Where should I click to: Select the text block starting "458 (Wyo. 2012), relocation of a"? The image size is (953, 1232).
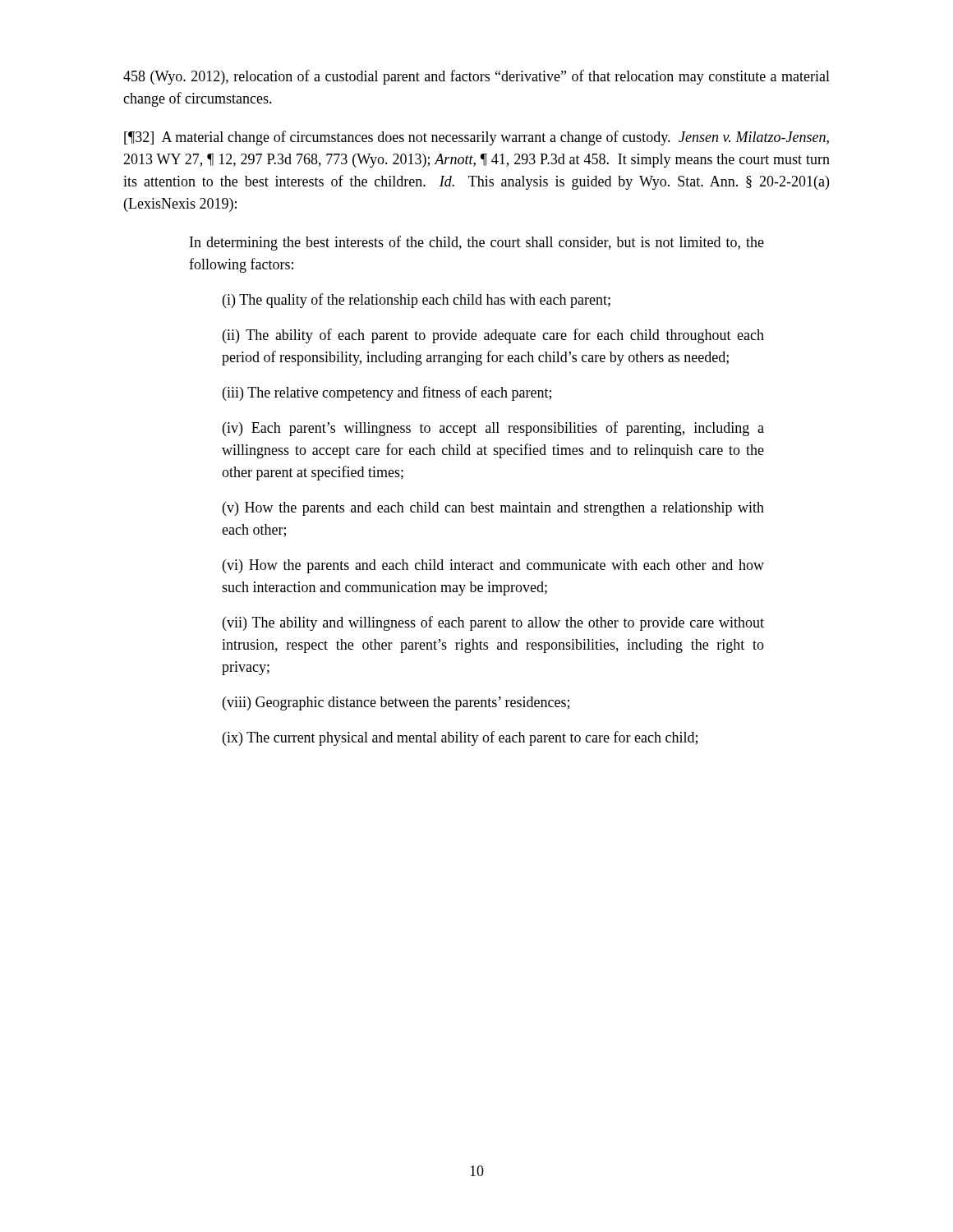[476, 87]
